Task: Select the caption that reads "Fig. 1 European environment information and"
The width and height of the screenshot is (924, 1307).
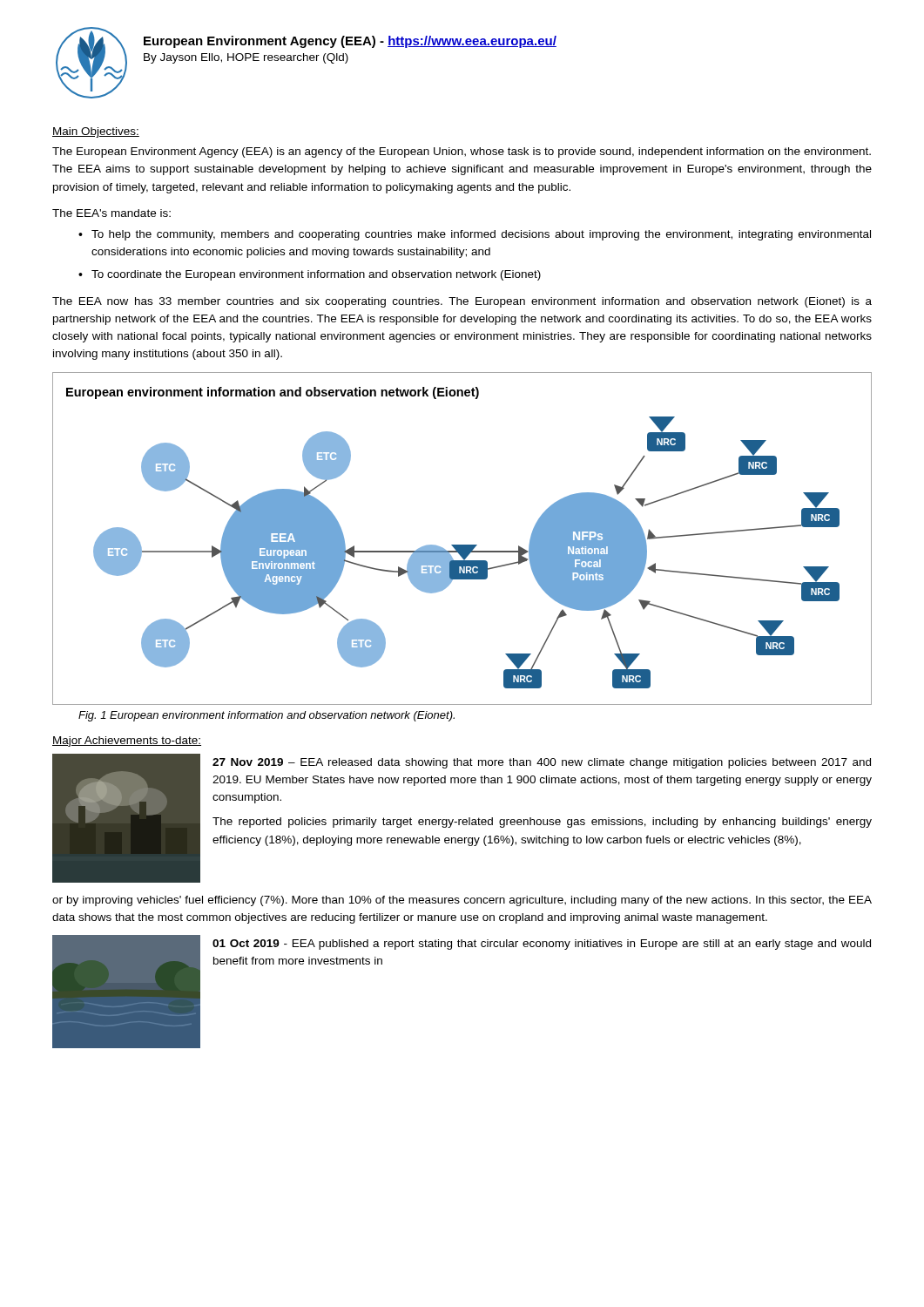Action: click(267, 715)
